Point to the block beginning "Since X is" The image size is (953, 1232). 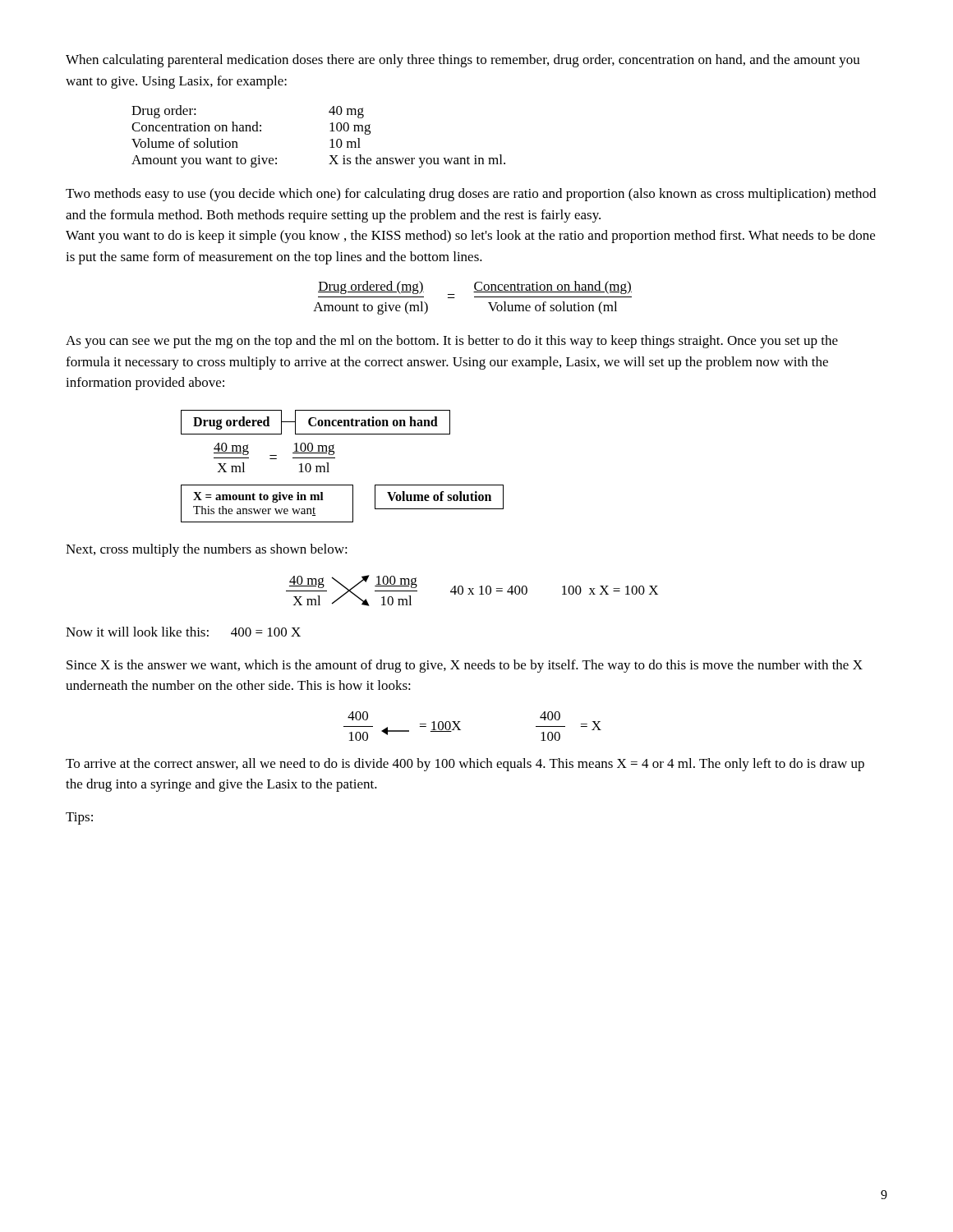[x=464, y=675]
